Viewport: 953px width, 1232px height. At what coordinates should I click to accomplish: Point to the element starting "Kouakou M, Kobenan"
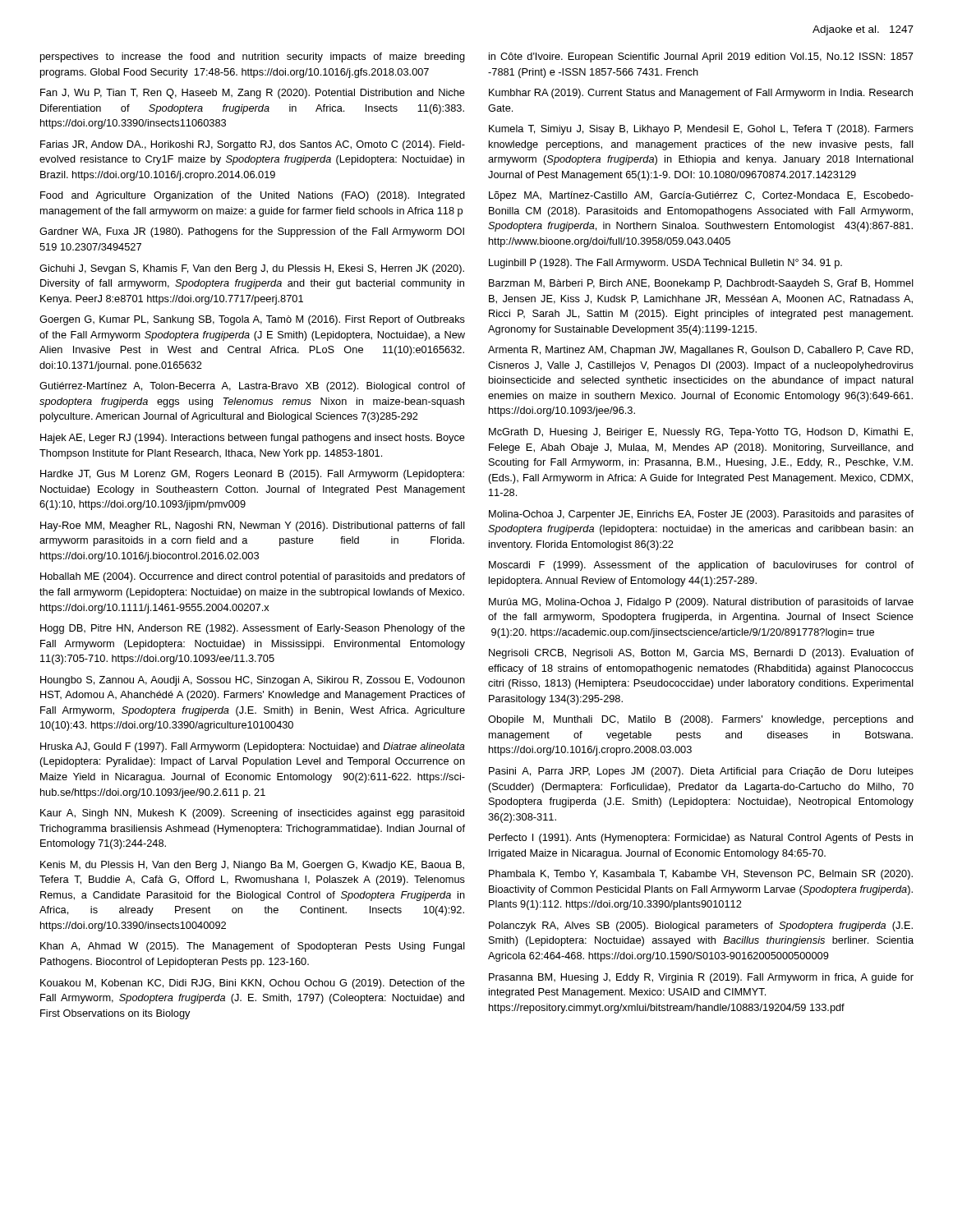tap(252, 998)
